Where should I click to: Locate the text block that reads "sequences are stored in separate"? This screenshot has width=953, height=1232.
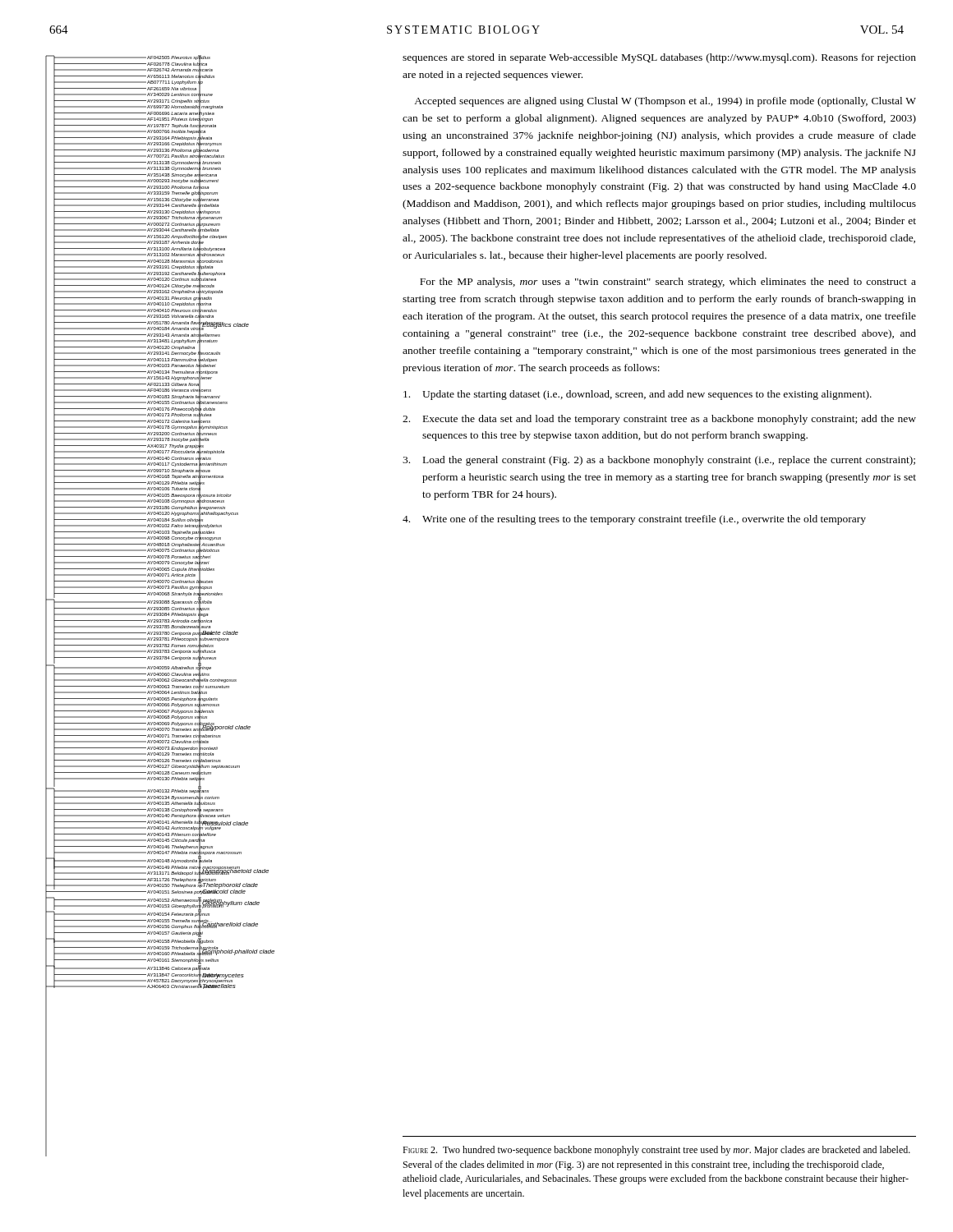point(659,66)
